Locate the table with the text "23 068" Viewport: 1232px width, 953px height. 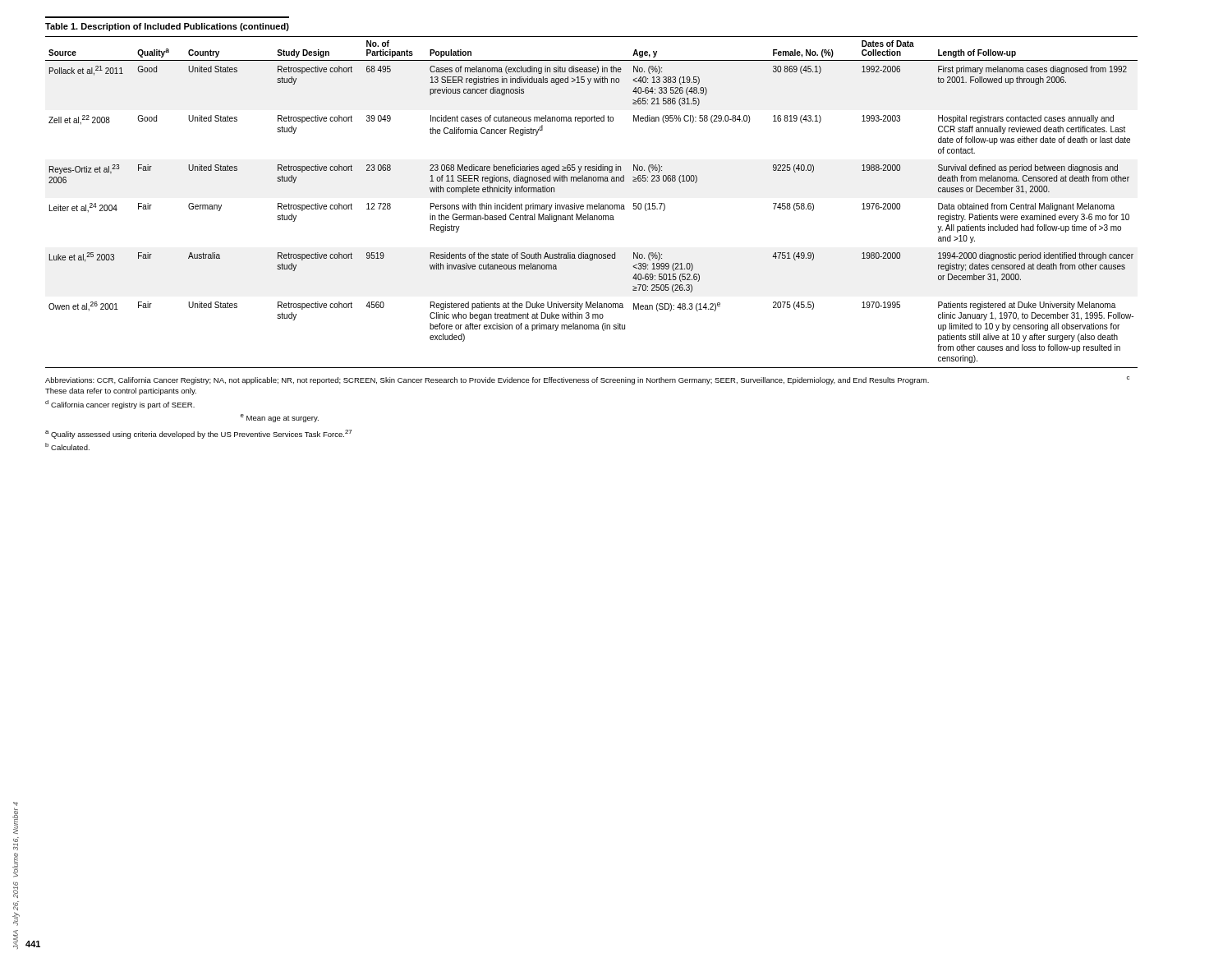tap(591, 202)
